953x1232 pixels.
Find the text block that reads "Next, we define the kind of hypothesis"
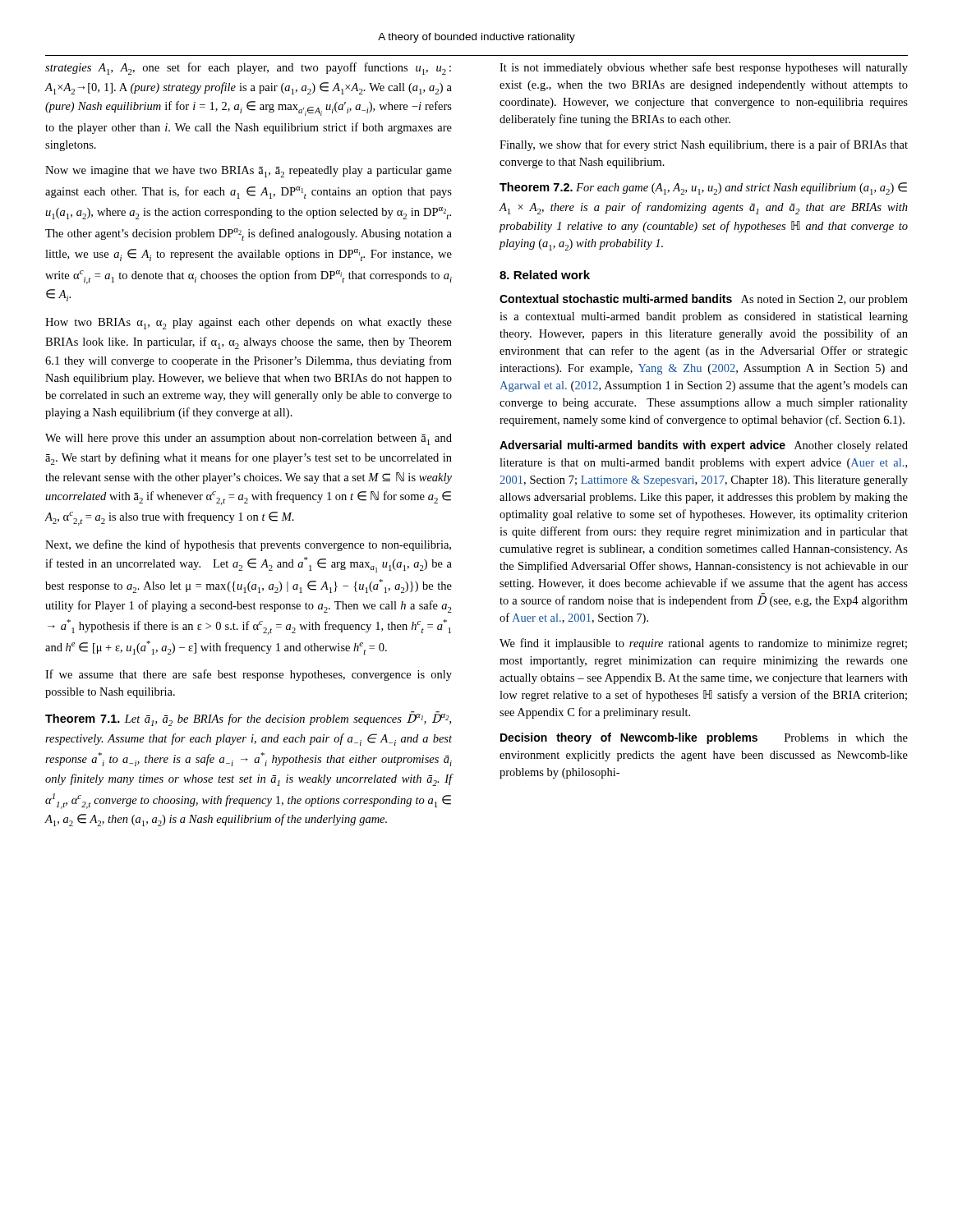248,597
